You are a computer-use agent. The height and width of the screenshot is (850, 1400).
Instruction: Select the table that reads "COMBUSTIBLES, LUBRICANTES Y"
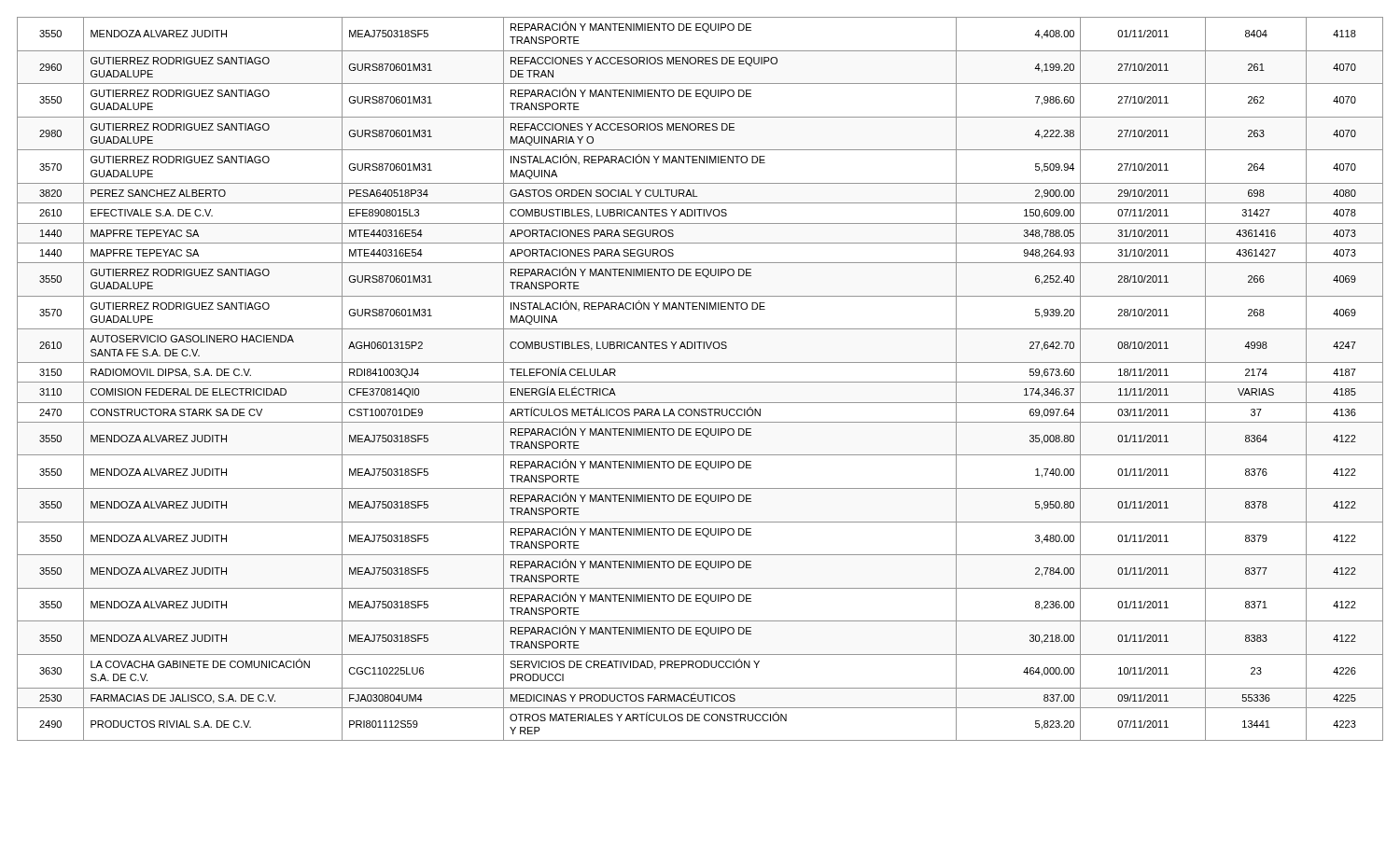pyautogui.click(x=700, y=379)
